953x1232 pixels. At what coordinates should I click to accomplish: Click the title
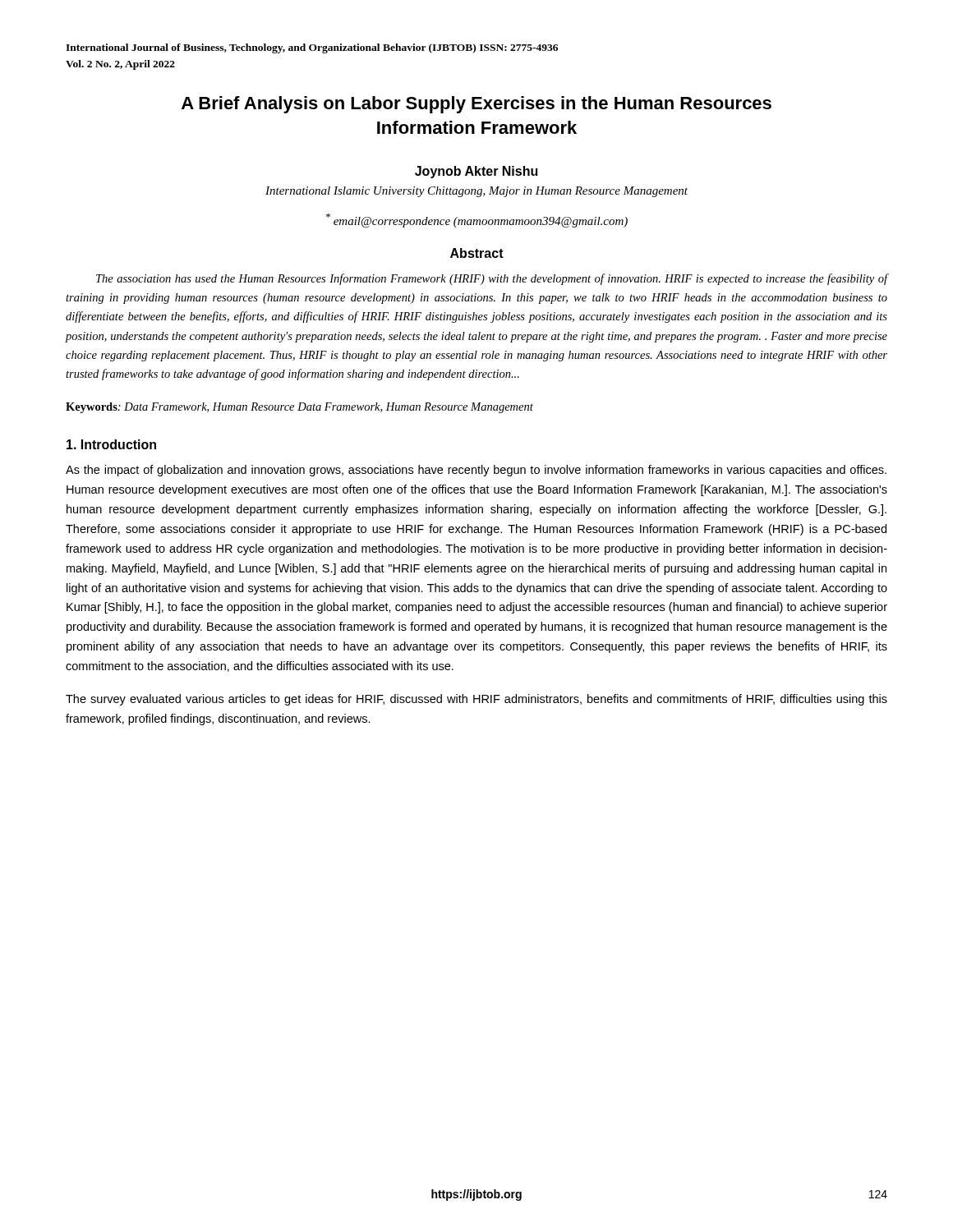(x=476, y=115)
